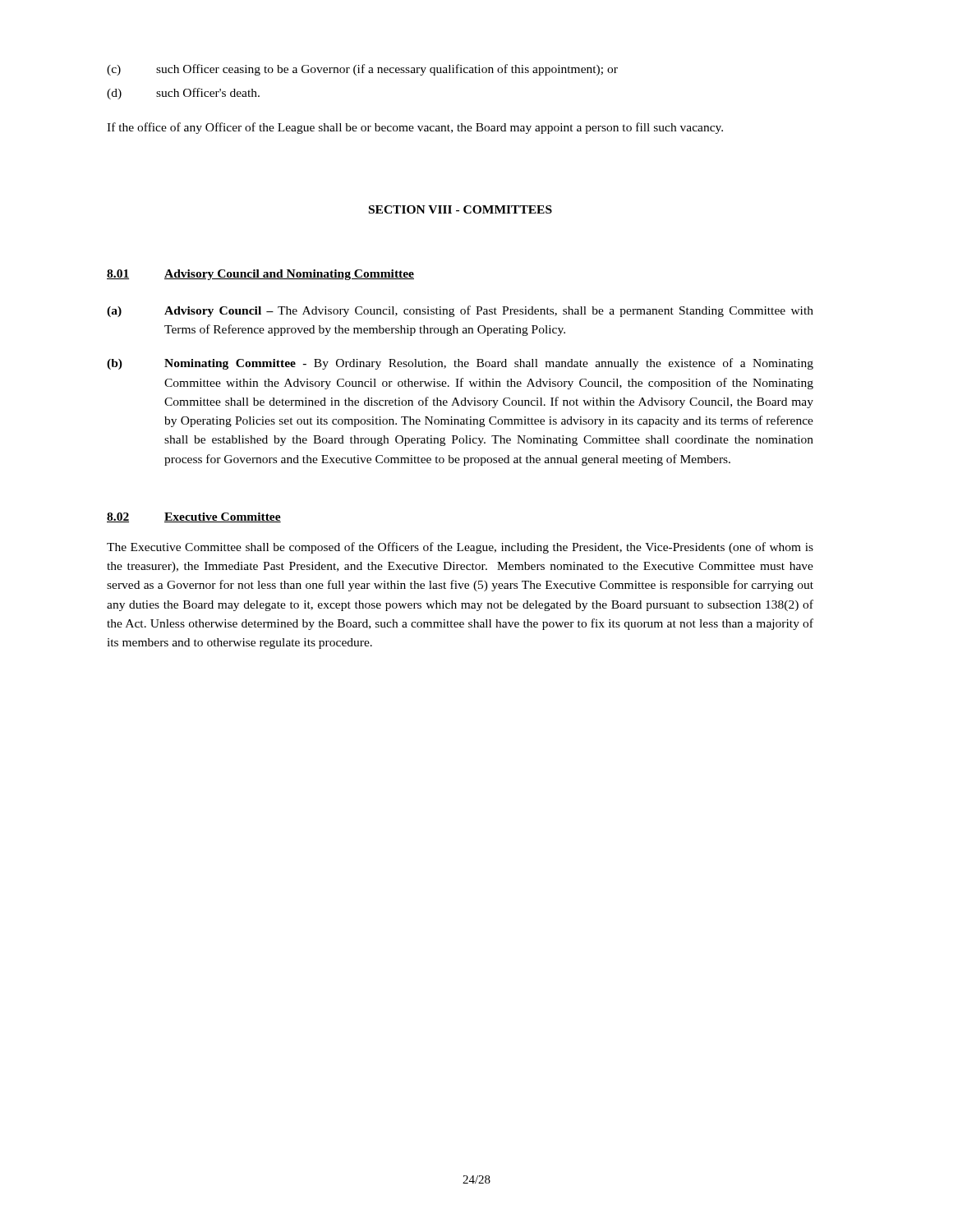Find the passage starting "(d) such Officer's death."
The height and width of the screenshot is (1232, 953).
(x=183, y=94)
